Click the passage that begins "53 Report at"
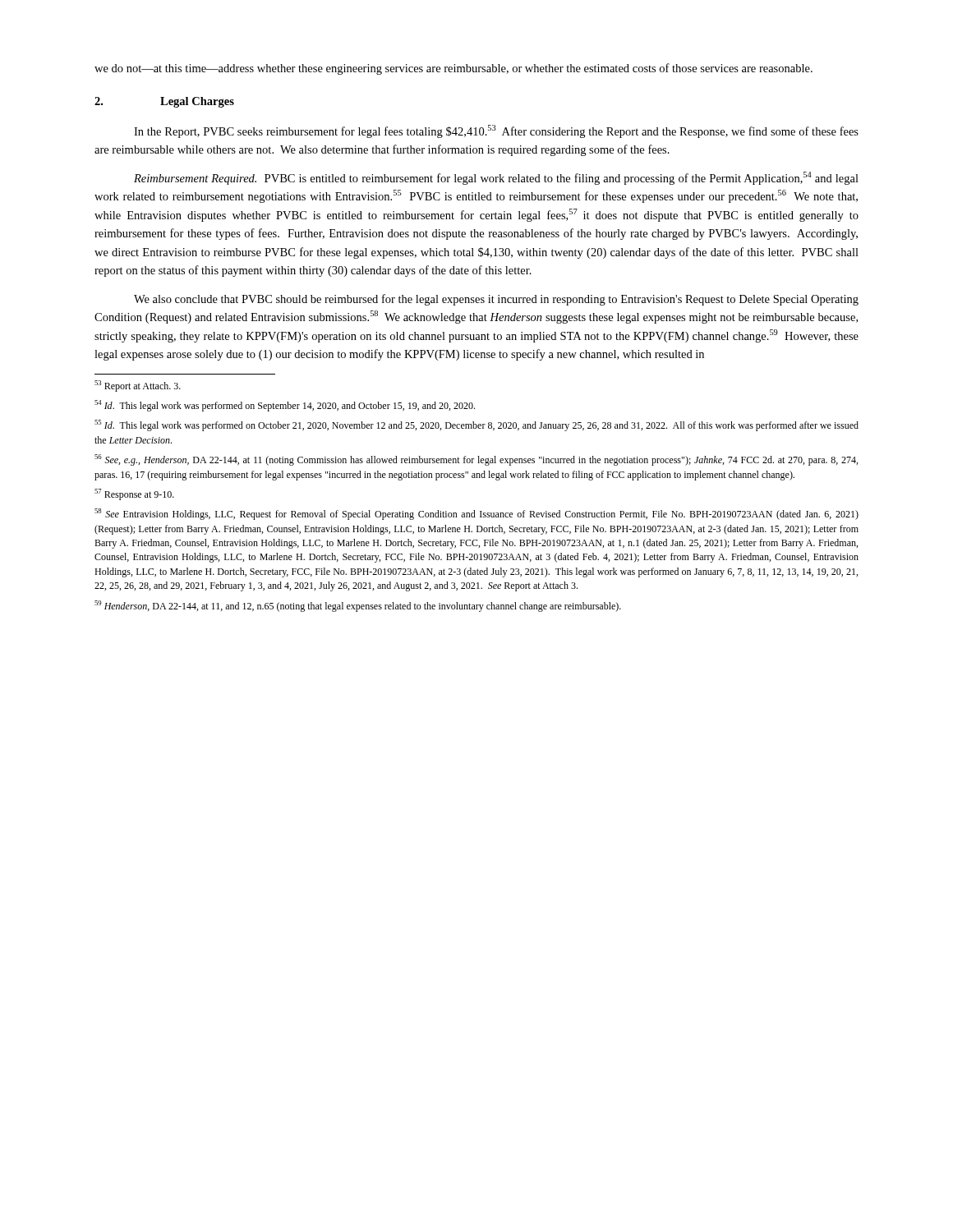 pos(138,385)
